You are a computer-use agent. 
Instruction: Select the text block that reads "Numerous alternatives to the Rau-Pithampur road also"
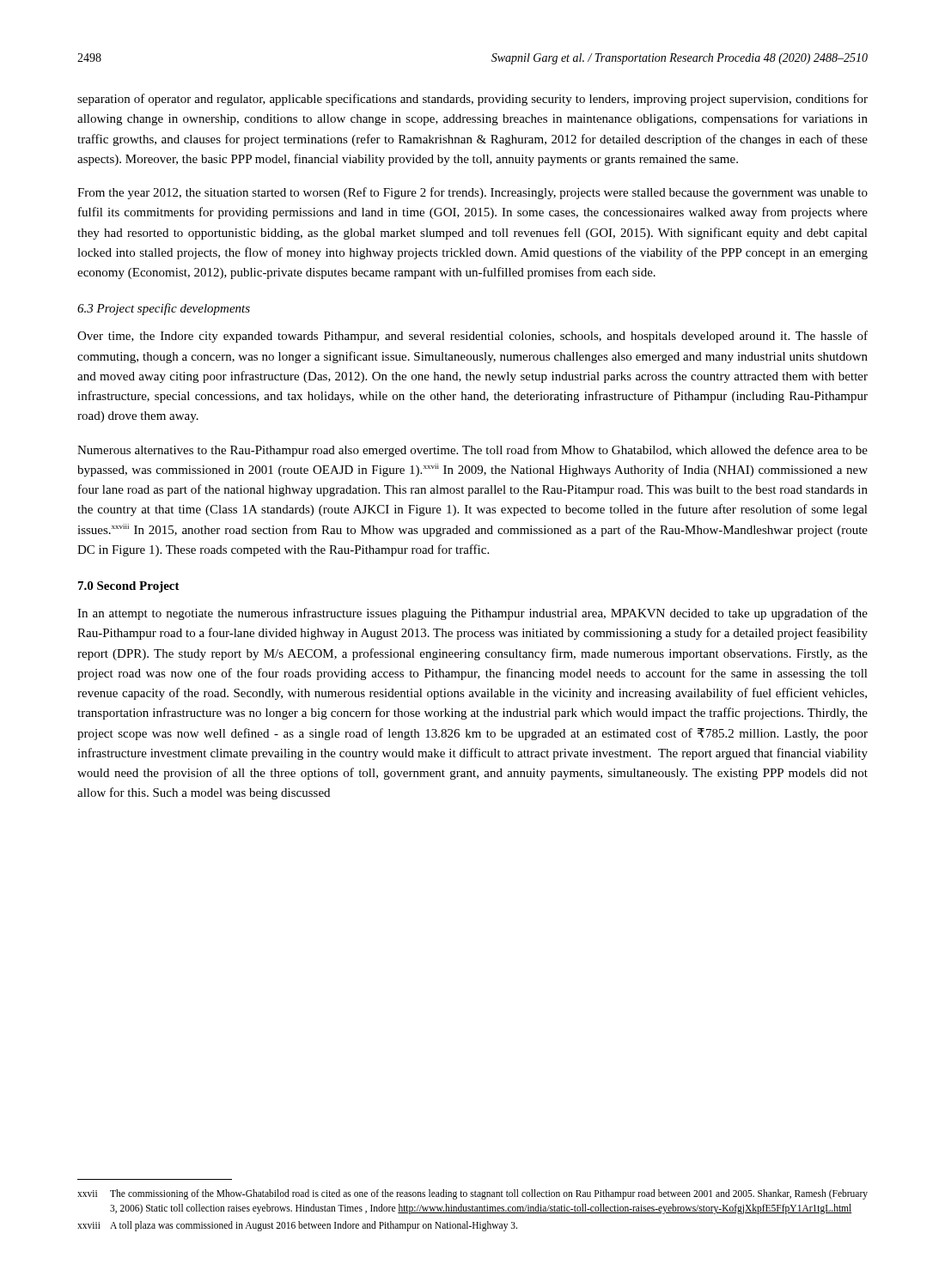[472, 499]
